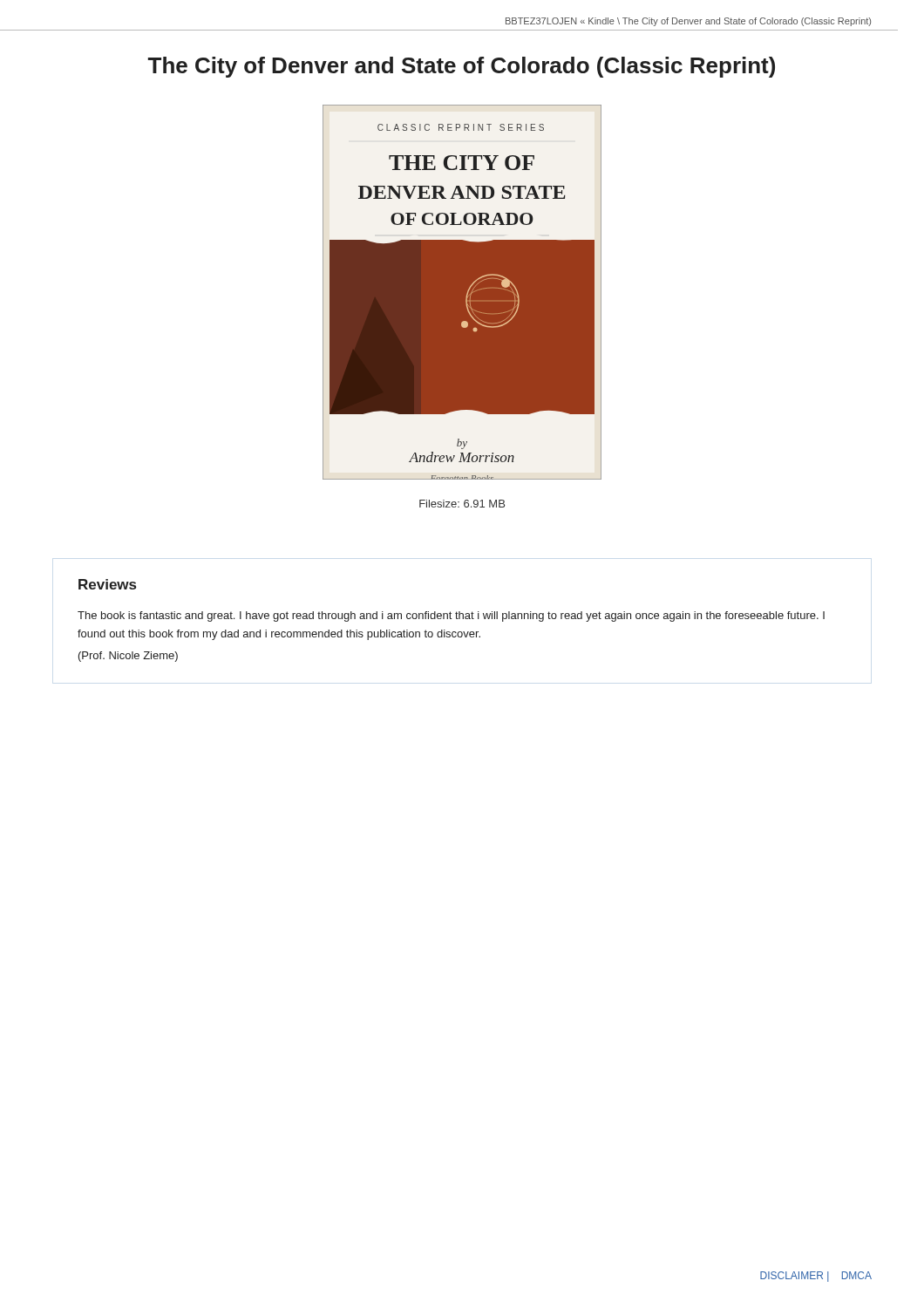Locate the text block starting "Filesize: 6.91 MB"
Viewport: 924px width, 1308px height.
(x=462, y=504)
